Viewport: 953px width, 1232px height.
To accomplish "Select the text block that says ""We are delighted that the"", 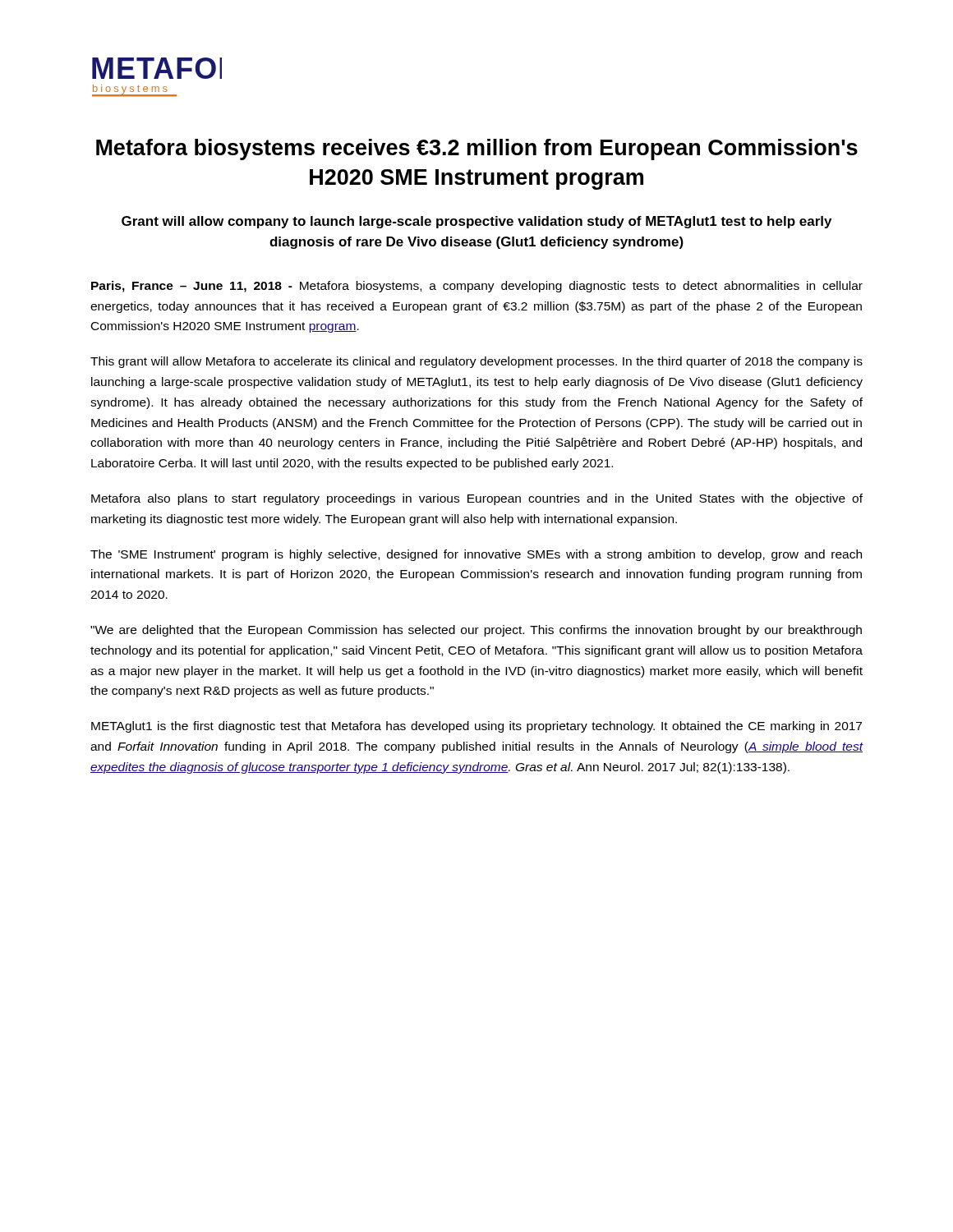I will click(x=476, y=660).
